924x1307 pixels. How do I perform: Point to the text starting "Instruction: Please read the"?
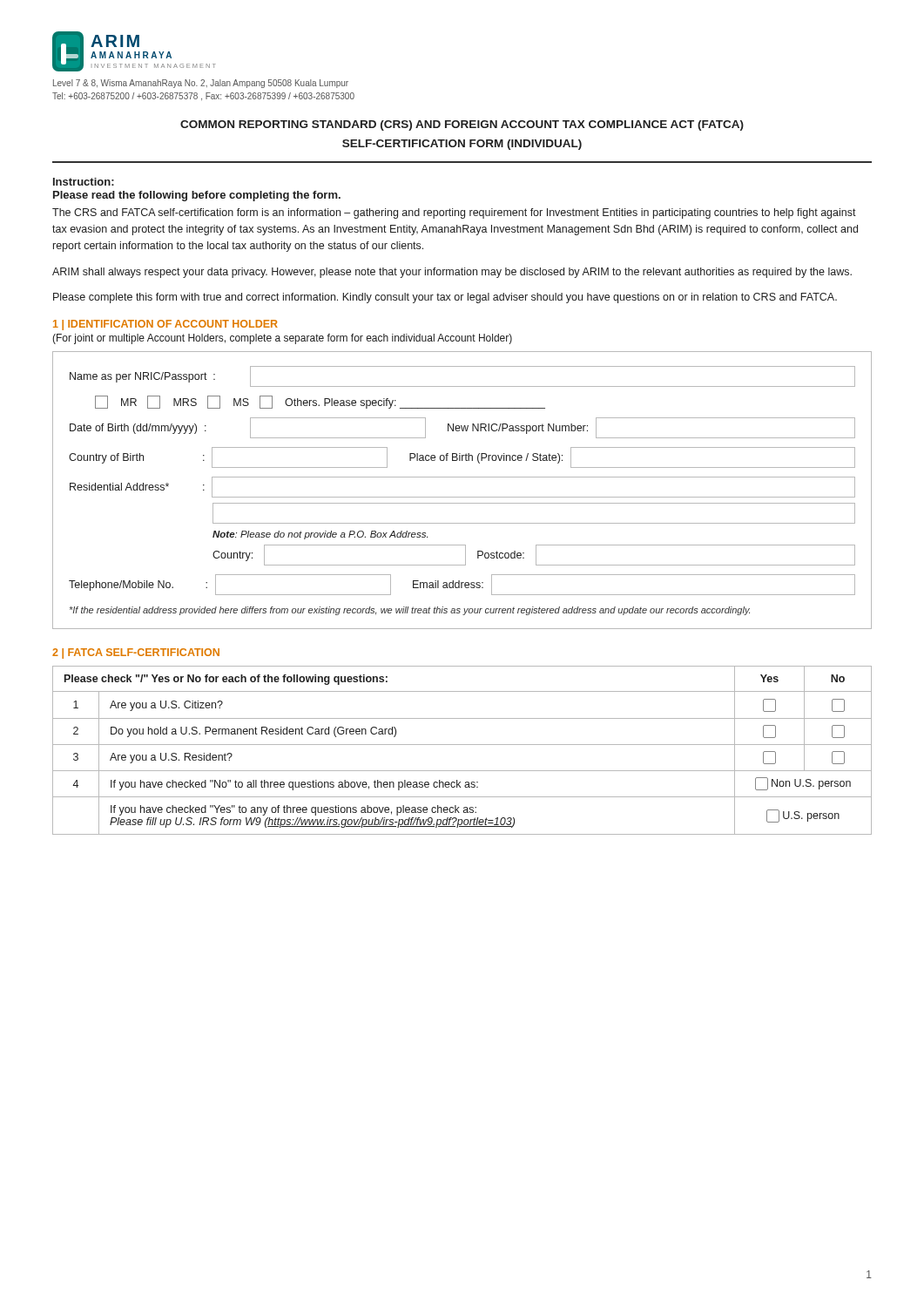point(197,188)
